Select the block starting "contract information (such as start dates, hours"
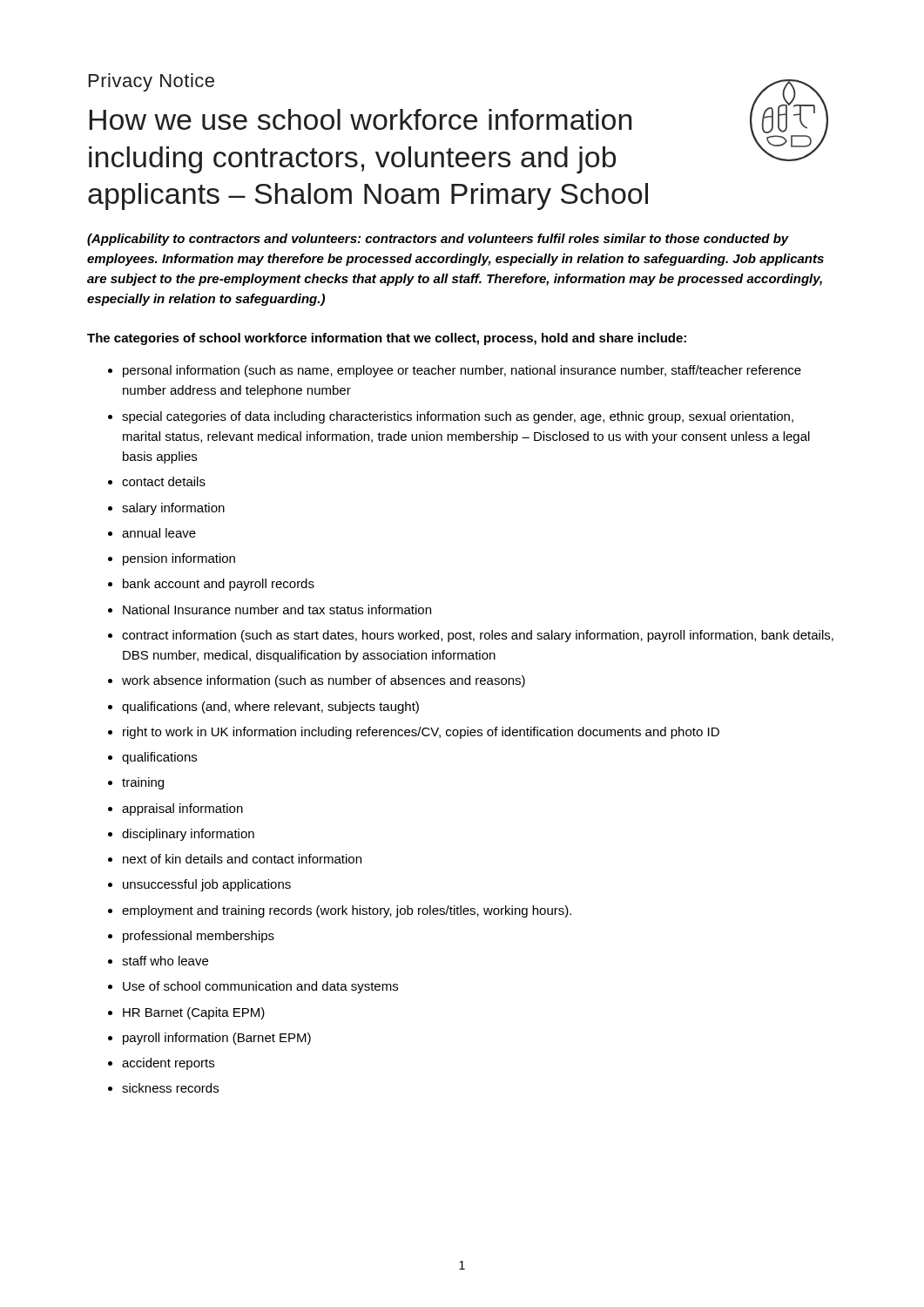924x1307 pixels. tap(479, 645)
